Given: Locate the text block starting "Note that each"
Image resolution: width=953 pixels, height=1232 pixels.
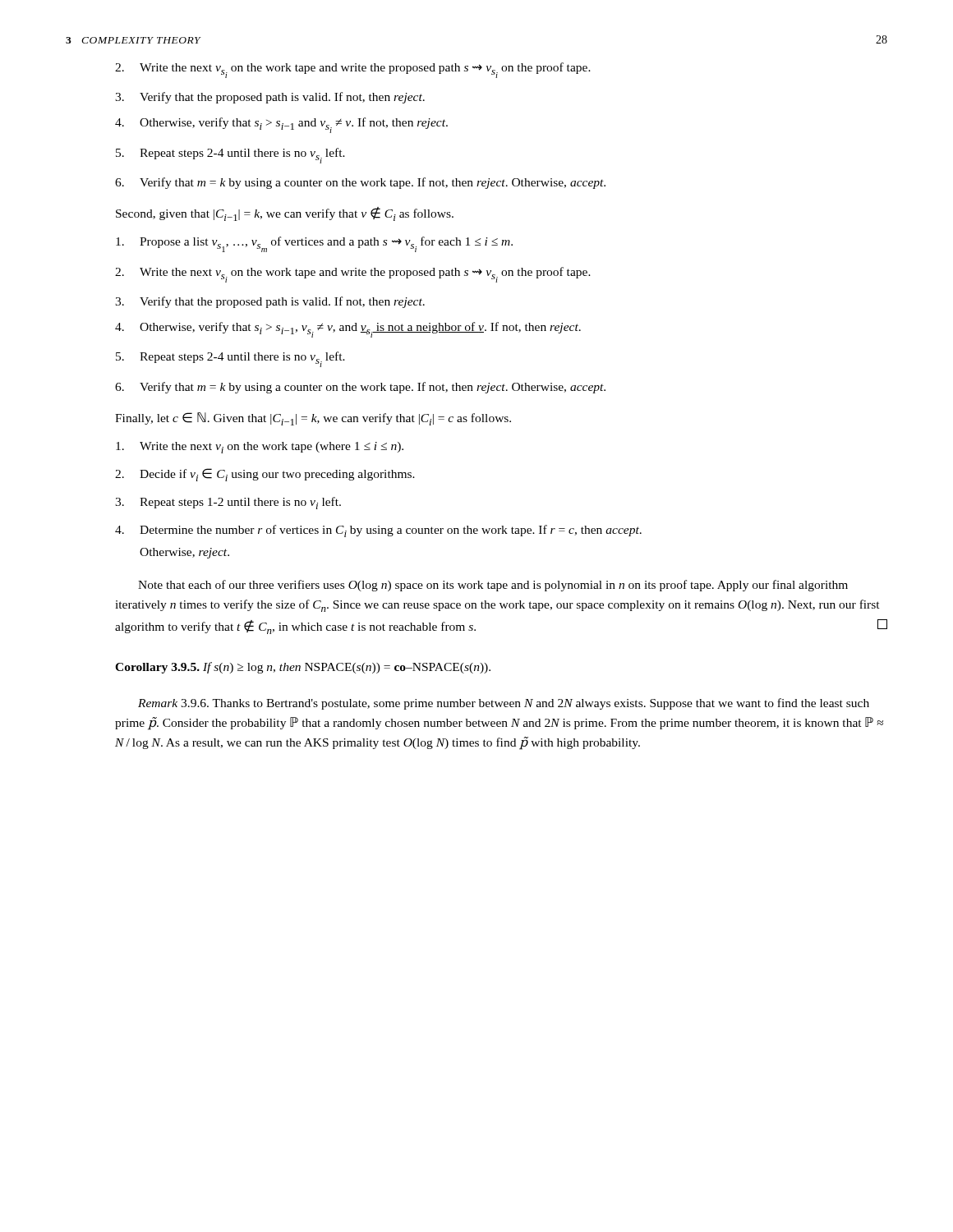Looking at the screenshot, I should tap(501, 607).
